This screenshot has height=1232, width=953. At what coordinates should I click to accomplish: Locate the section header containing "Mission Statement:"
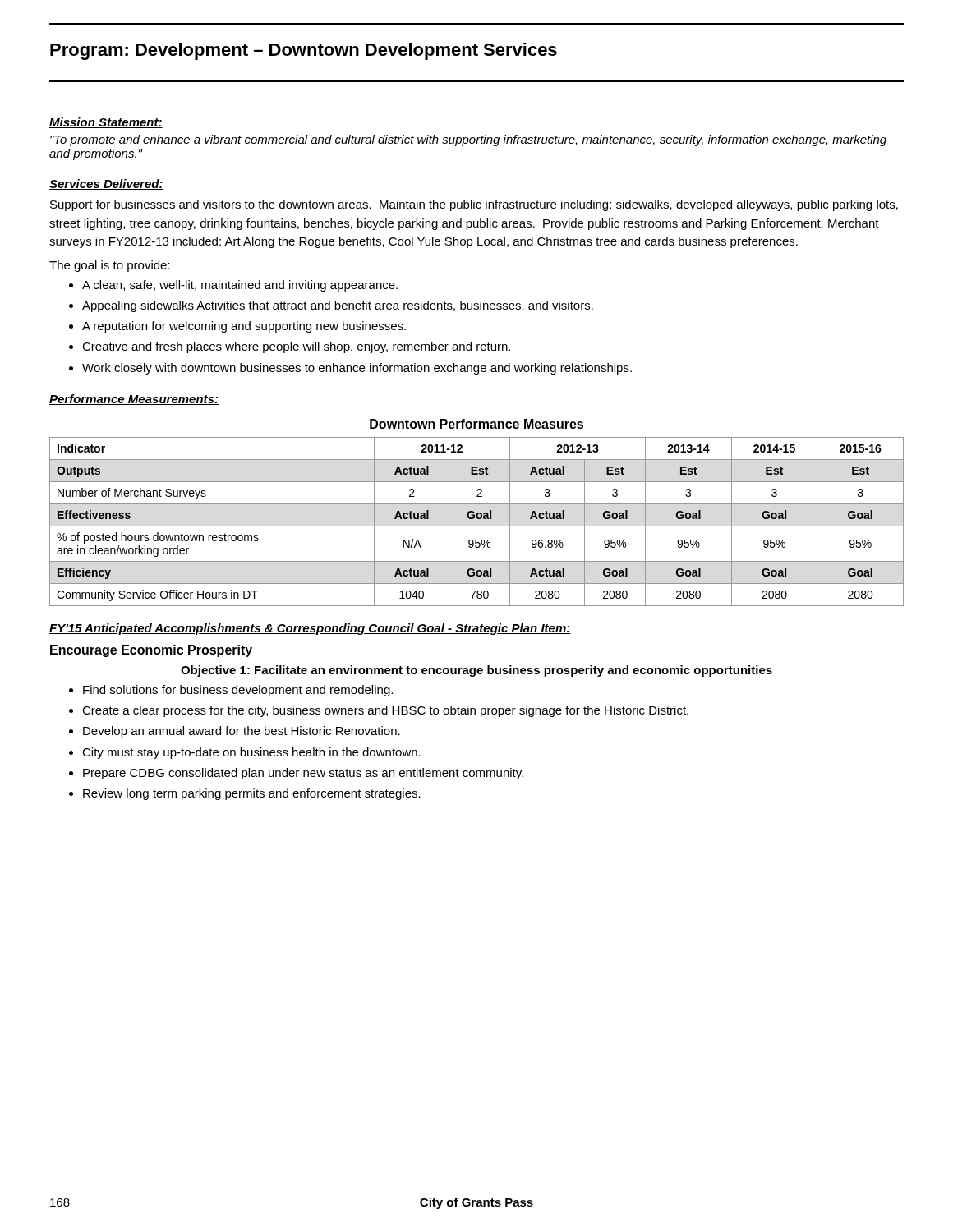(106, 122)
